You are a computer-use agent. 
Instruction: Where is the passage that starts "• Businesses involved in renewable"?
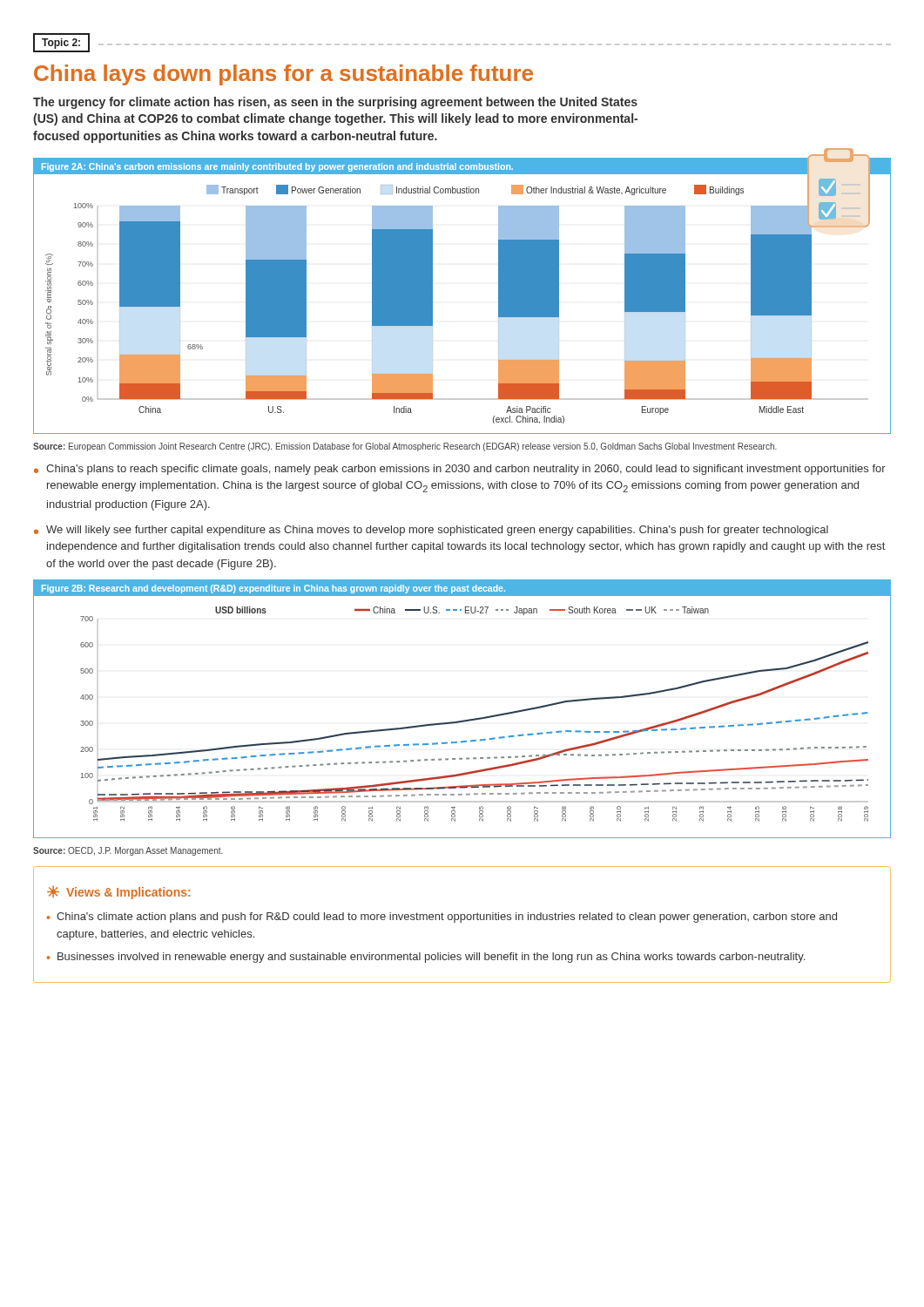click(462, 958)
